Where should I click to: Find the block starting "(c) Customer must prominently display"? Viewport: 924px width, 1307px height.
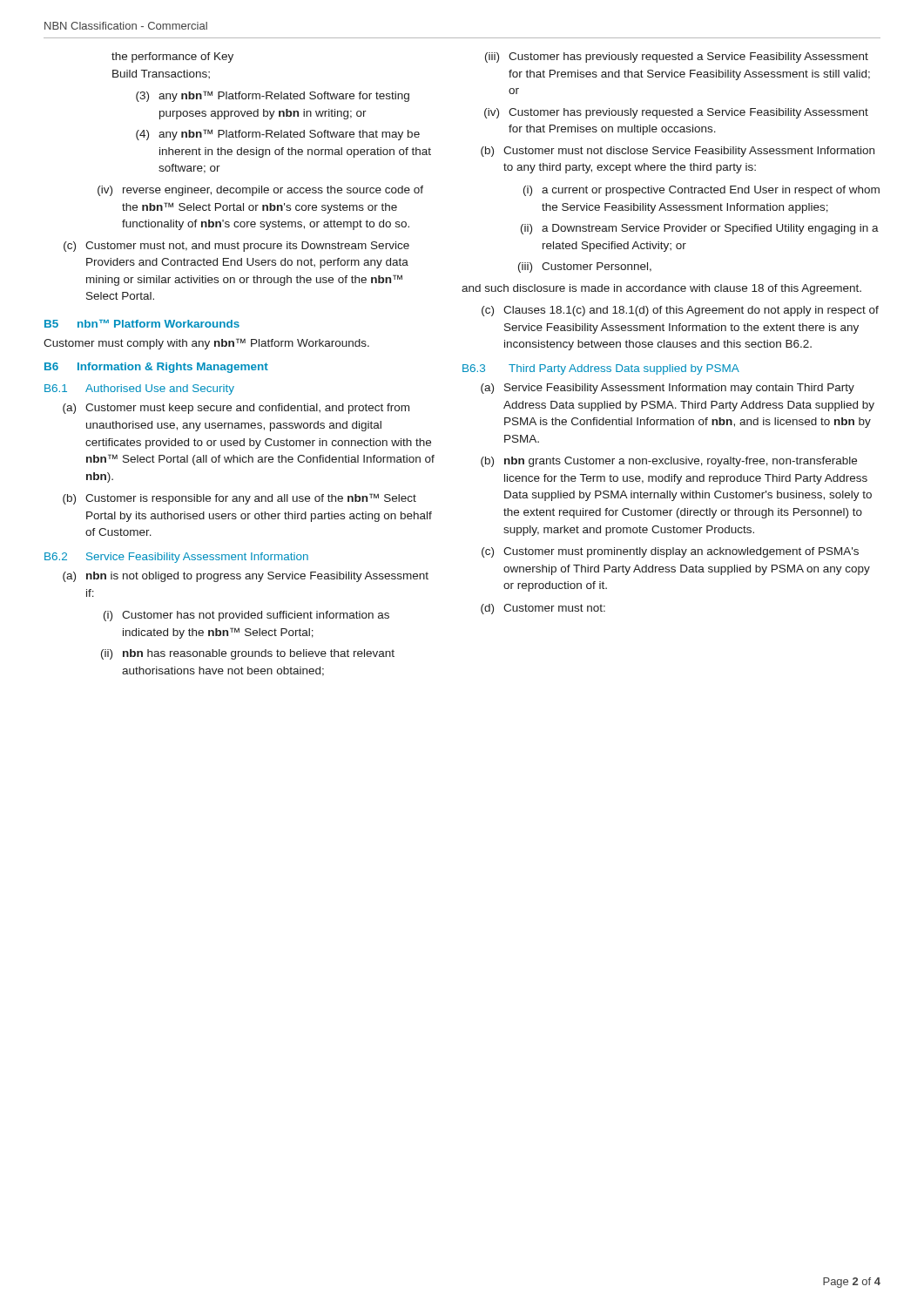tap(671, 568)
